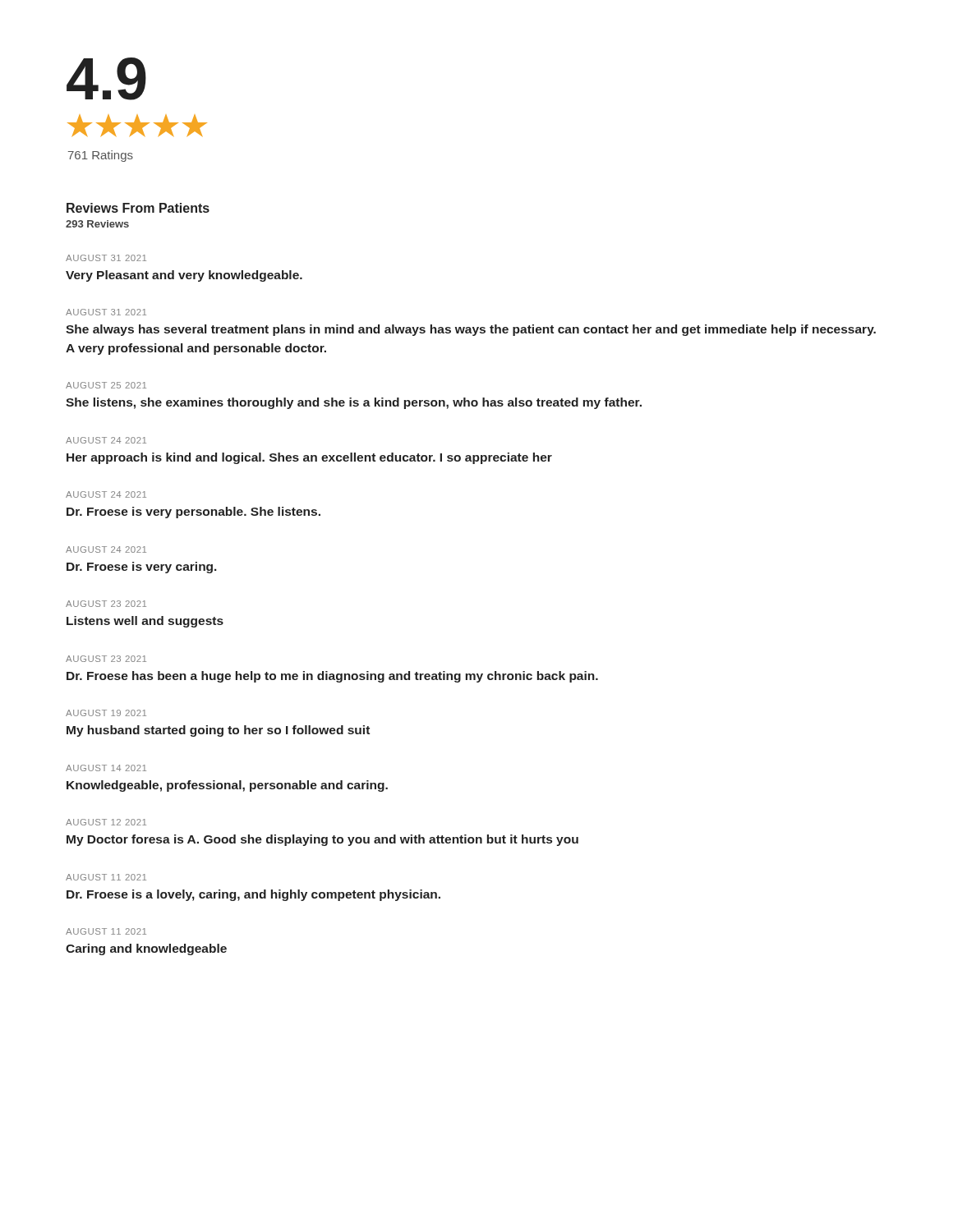
Task: Click on the section header with the text "Reviews From Patients 293 Reviews"
Action: 138,208
